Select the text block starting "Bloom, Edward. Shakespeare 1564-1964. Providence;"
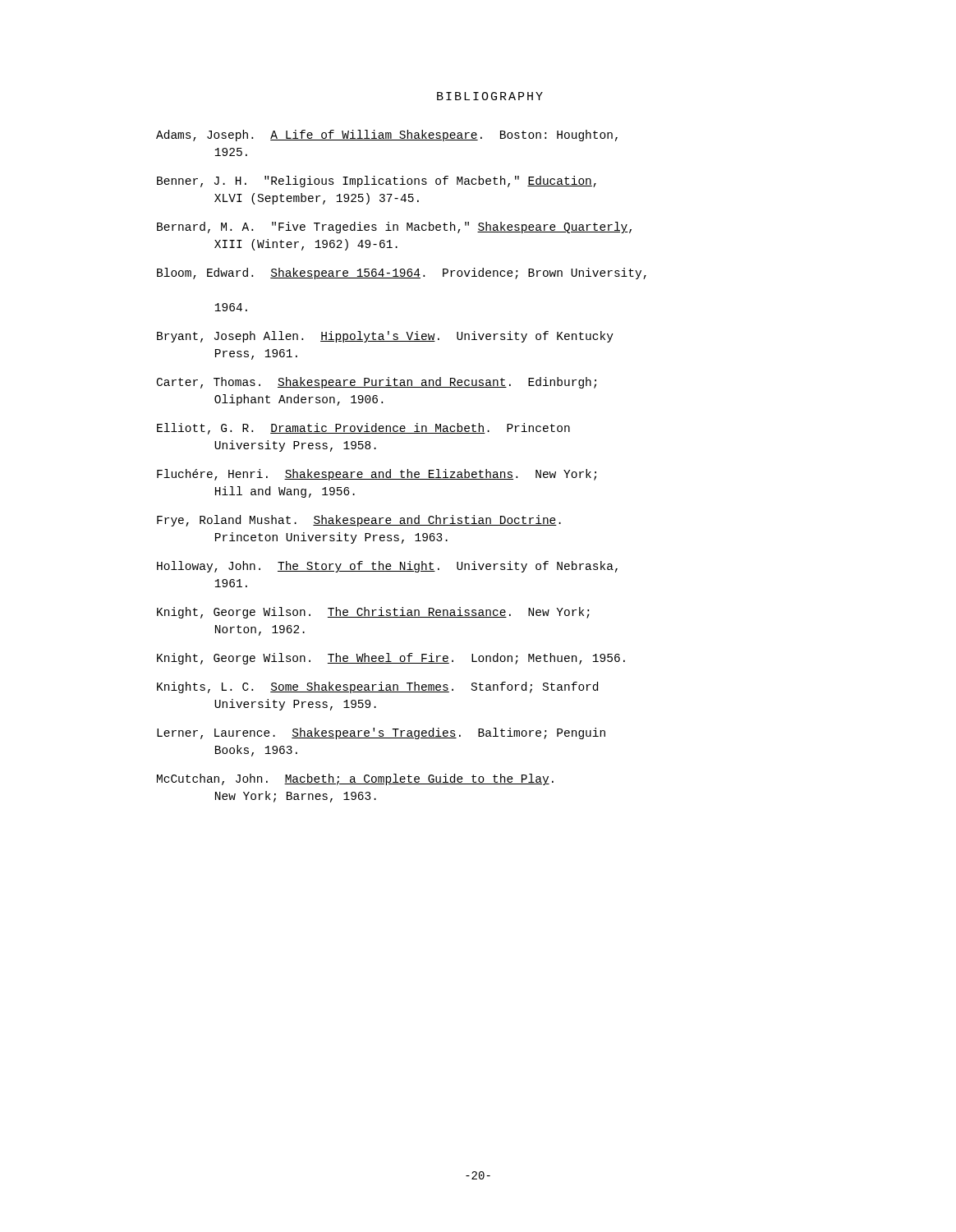The height and width of the screenshot is (1232, 956). click(402, 274)
